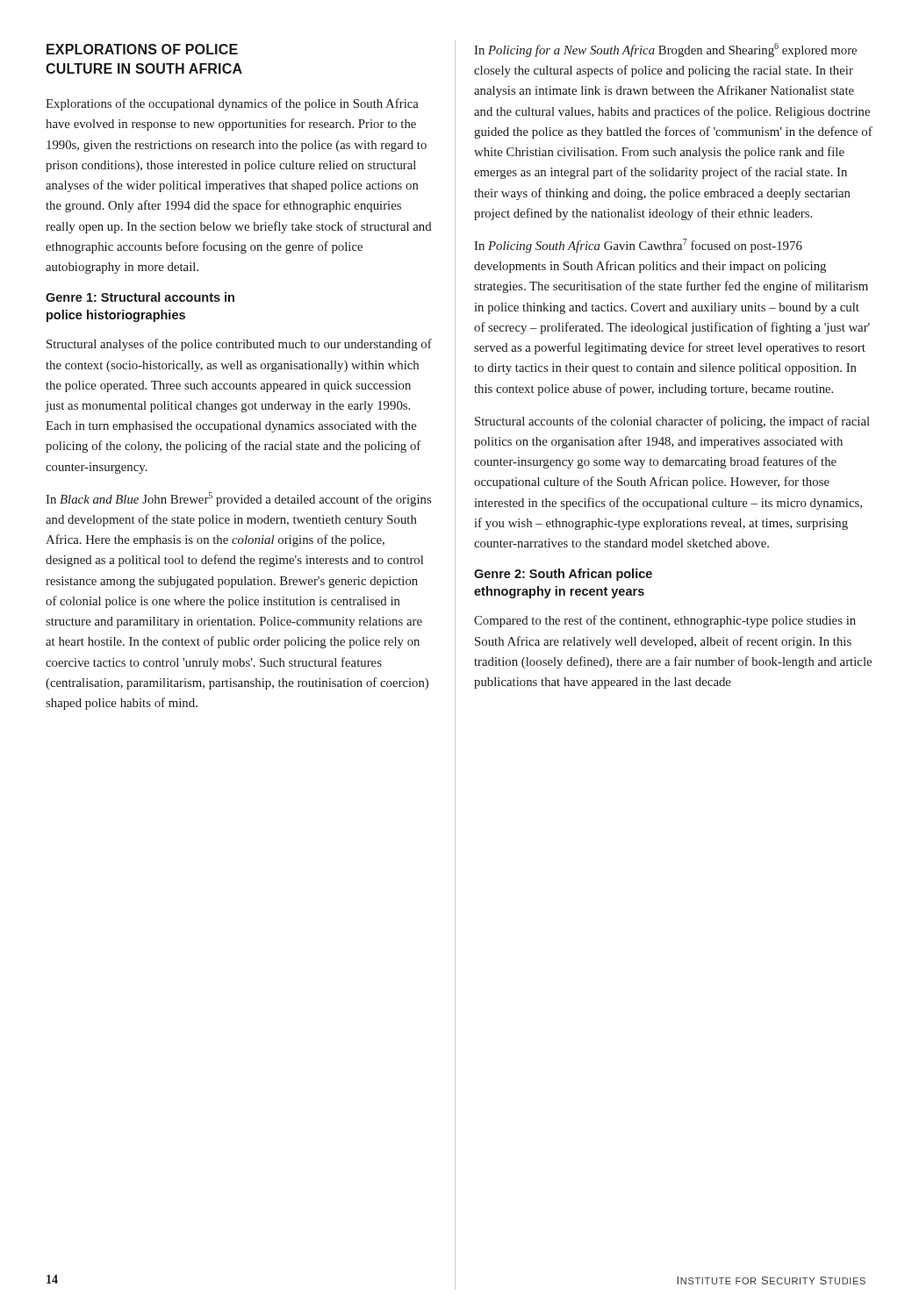Navigate to the region starting "In Policing for a"
The width and height of the screenshot is (912, 1316).
tap(673, 131)
